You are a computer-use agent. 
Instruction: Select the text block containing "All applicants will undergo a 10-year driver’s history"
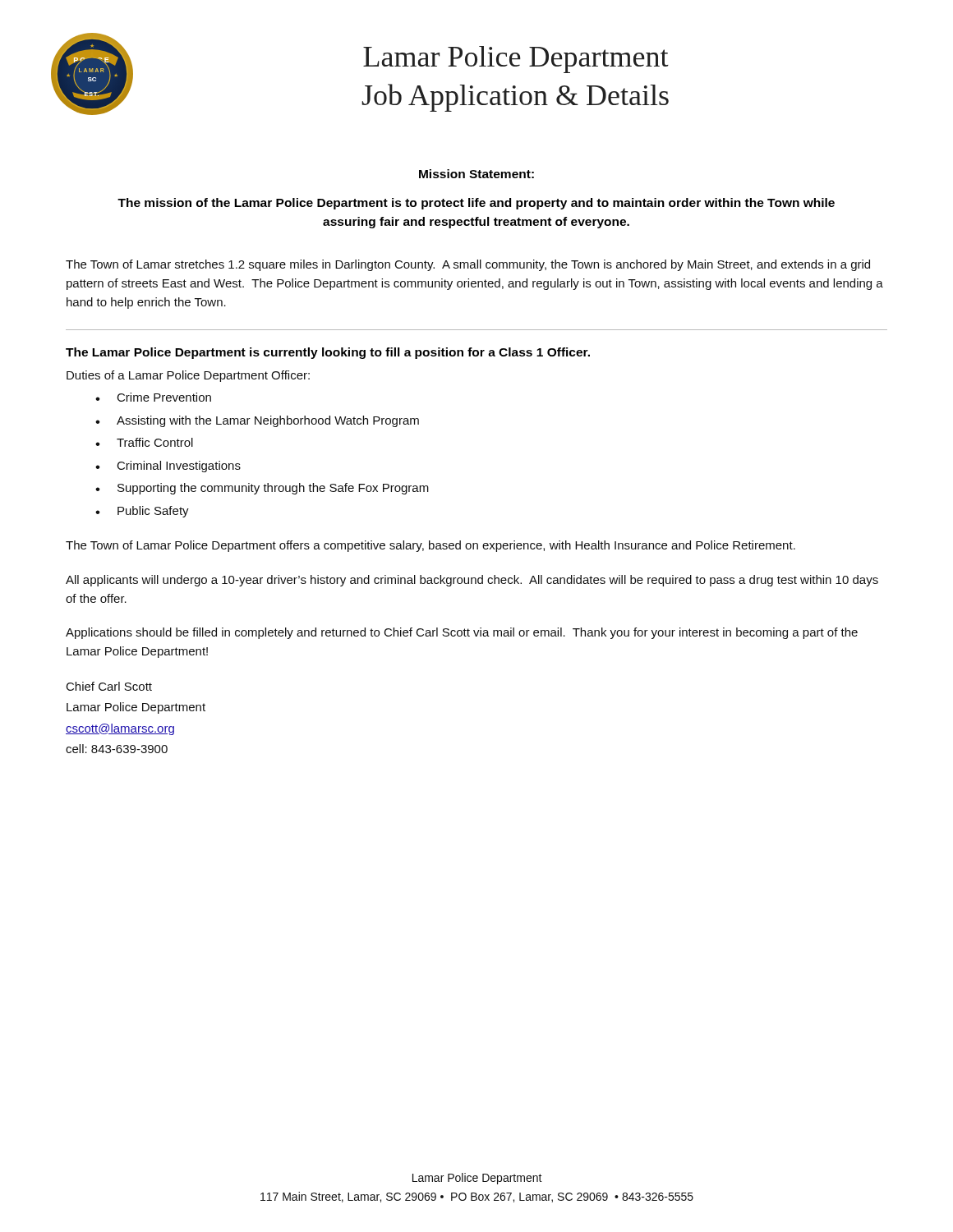click(x=472, y=589)
